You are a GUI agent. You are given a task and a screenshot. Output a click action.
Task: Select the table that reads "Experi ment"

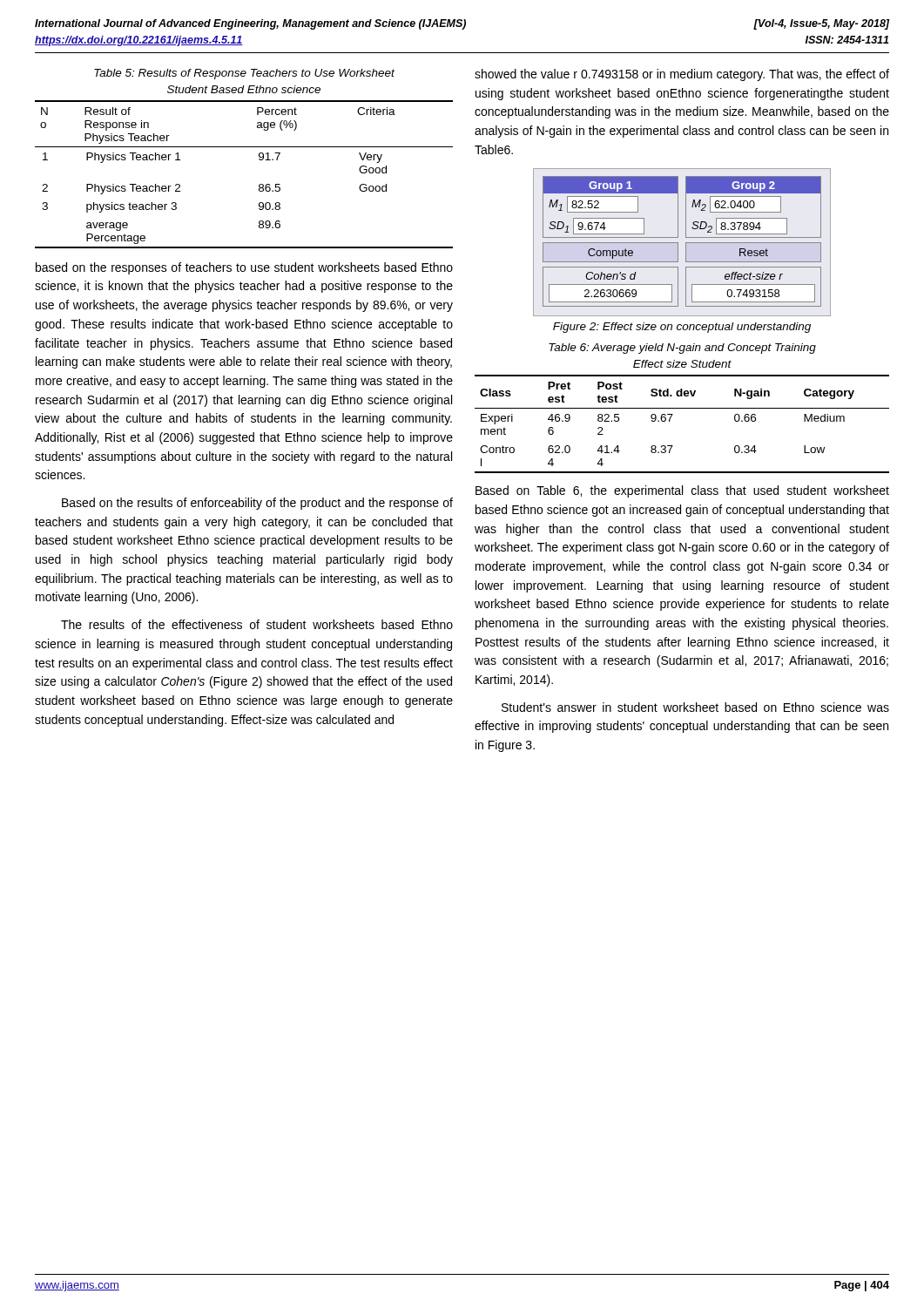(682, 424)
